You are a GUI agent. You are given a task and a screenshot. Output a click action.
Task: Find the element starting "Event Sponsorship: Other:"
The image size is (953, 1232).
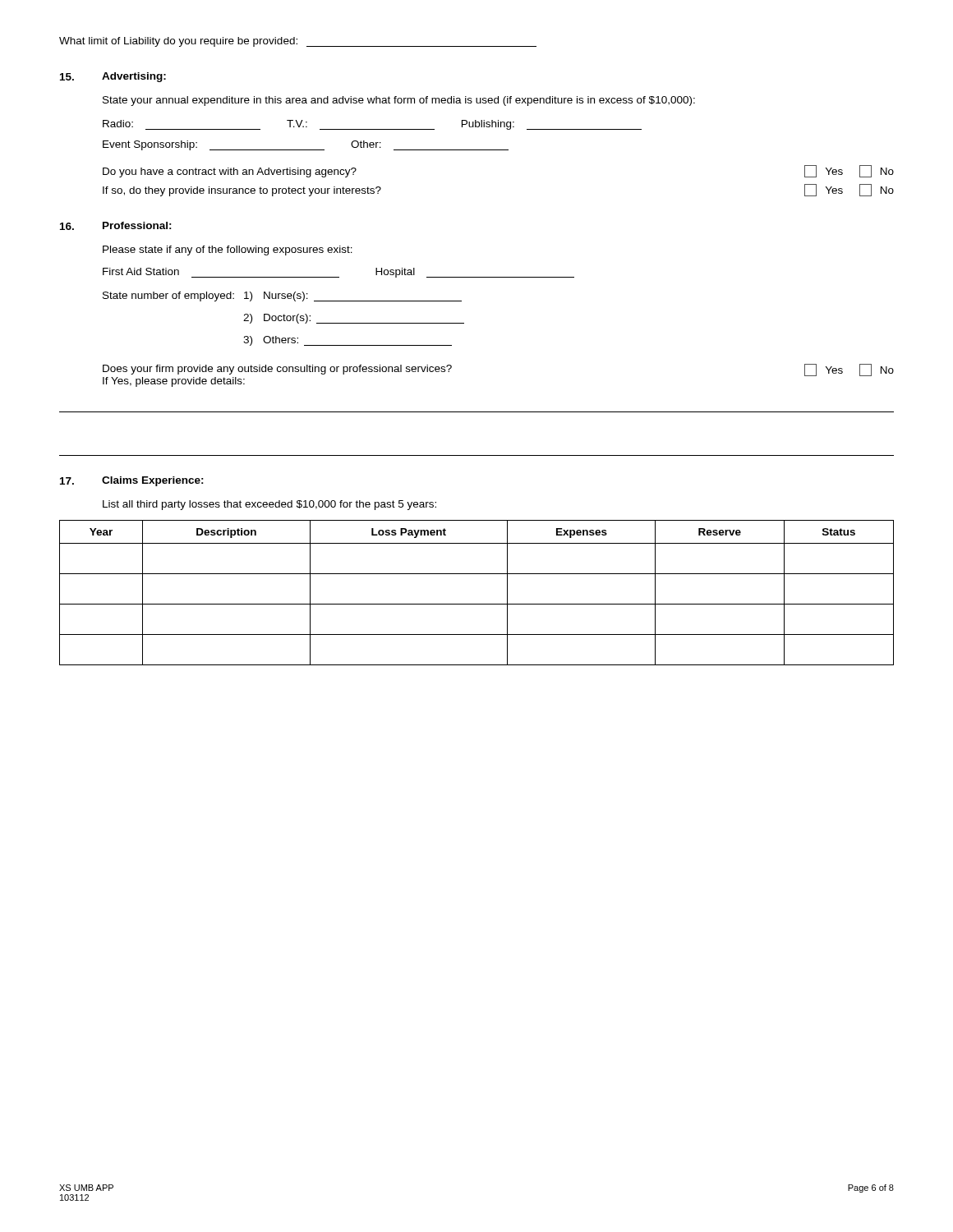[x=305, y=143]
